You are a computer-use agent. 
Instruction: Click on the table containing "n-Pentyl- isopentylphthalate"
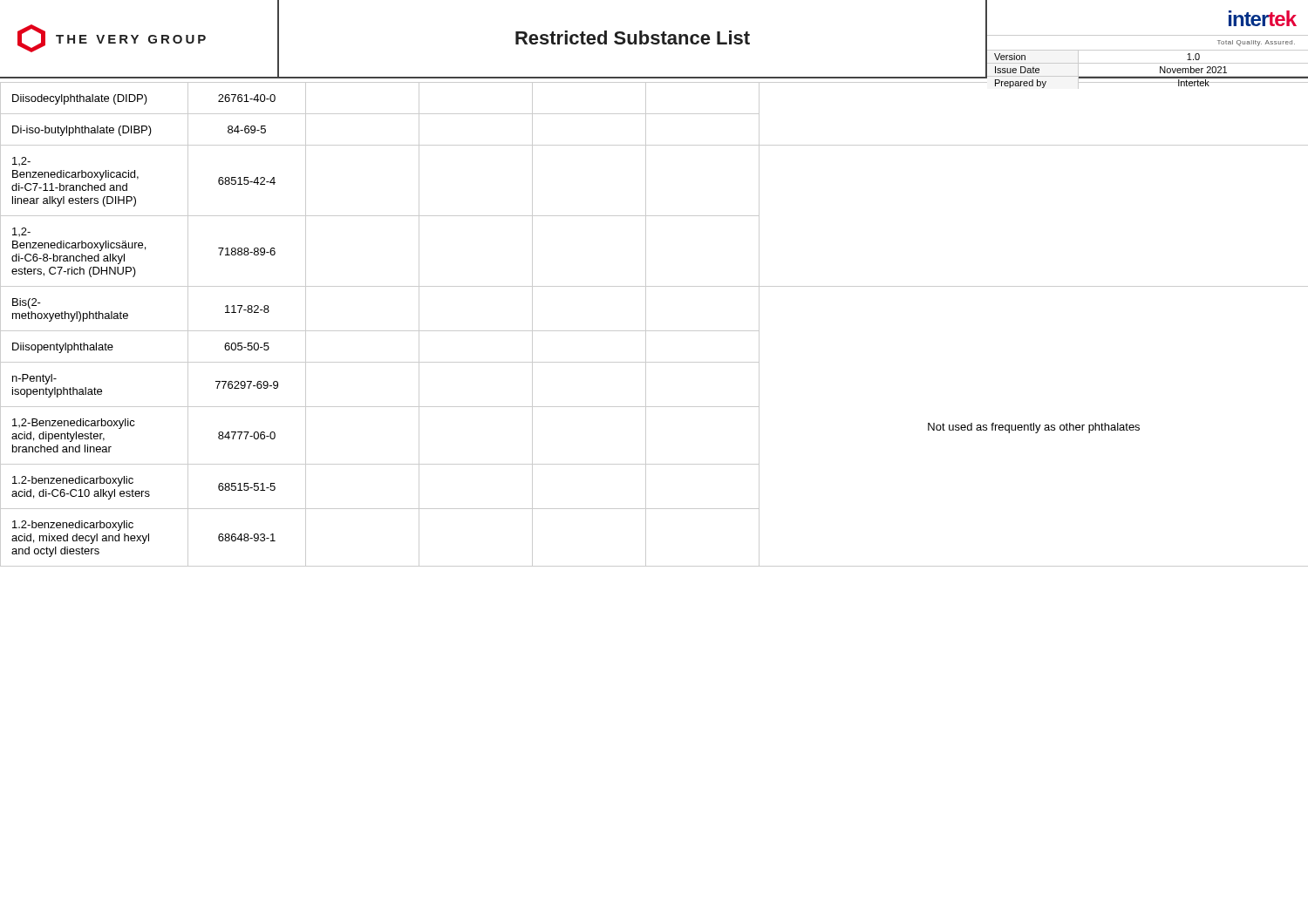(654, 324)
